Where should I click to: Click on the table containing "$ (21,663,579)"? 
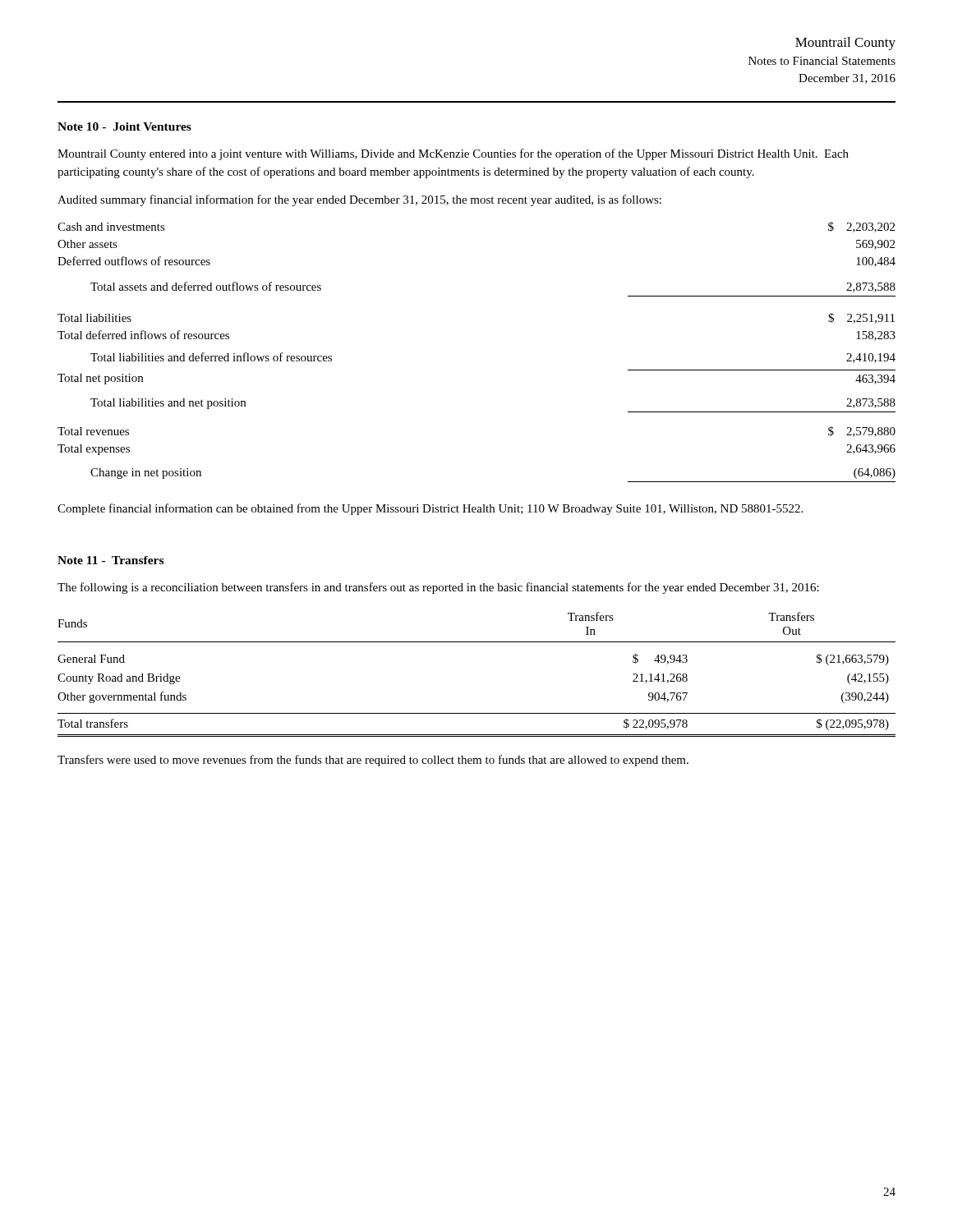click(x=476, y=672)
